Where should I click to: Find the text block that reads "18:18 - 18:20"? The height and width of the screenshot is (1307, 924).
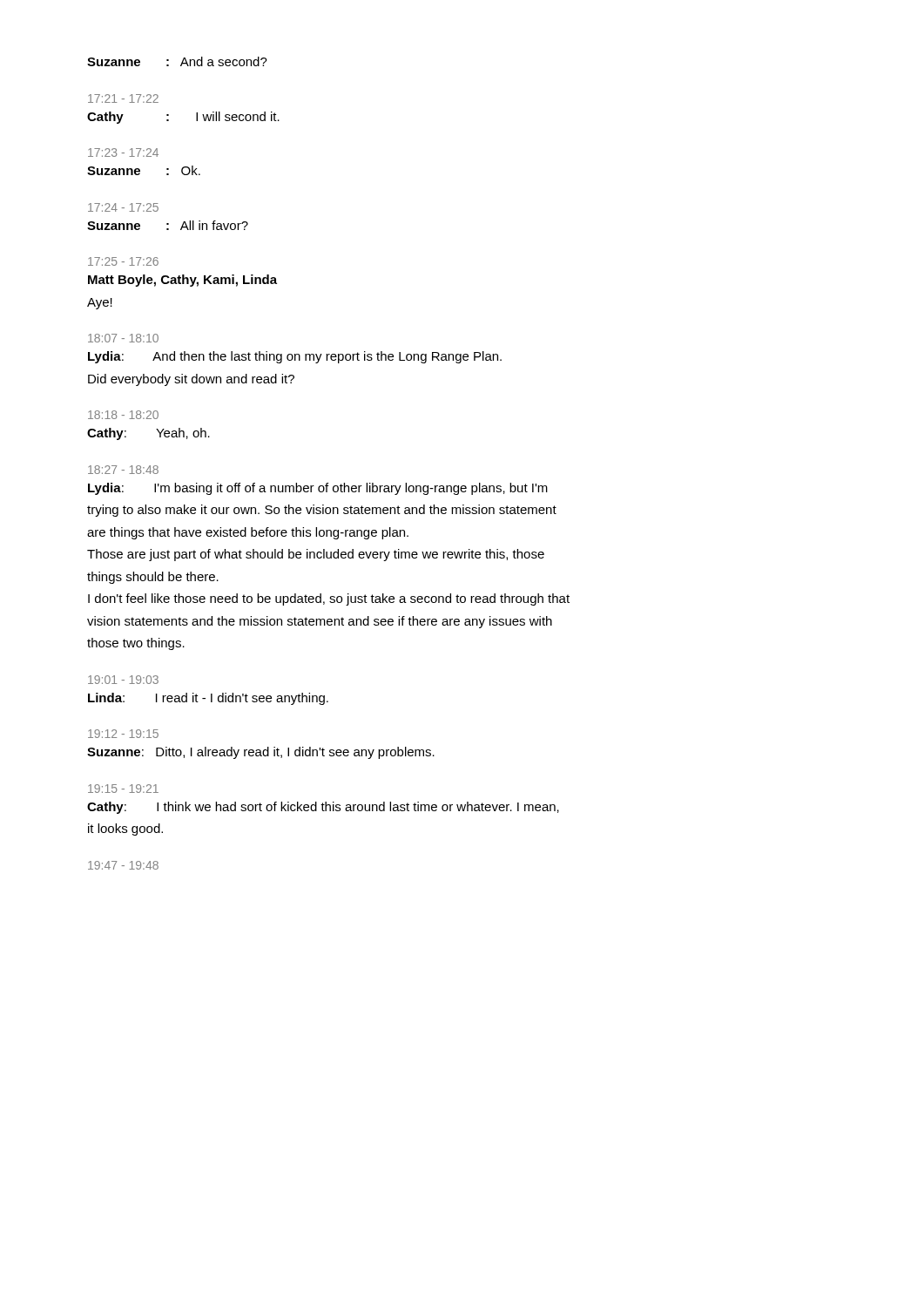coord(123,415)
